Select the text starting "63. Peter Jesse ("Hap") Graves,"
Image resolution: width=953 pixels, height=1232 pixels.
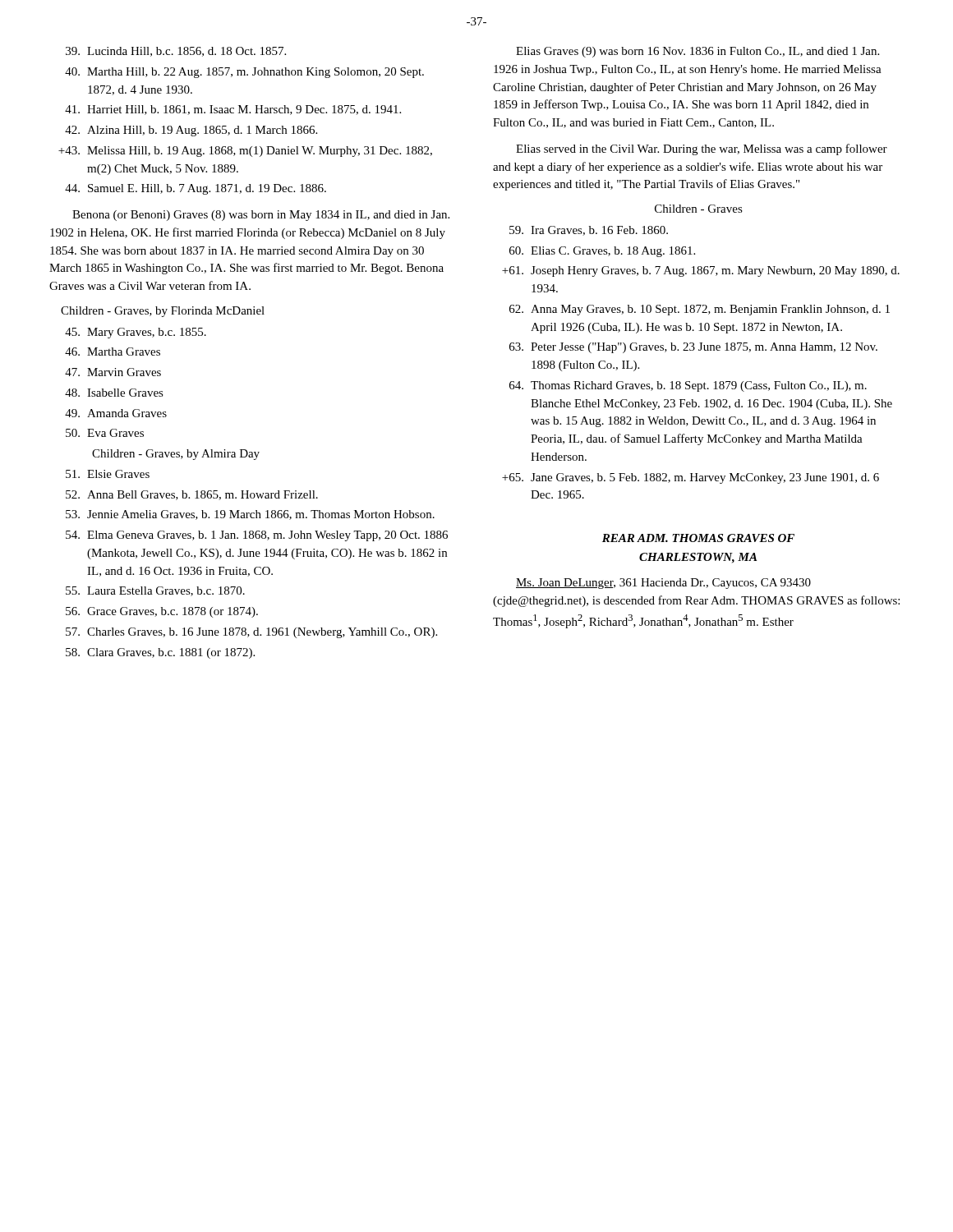698,356
